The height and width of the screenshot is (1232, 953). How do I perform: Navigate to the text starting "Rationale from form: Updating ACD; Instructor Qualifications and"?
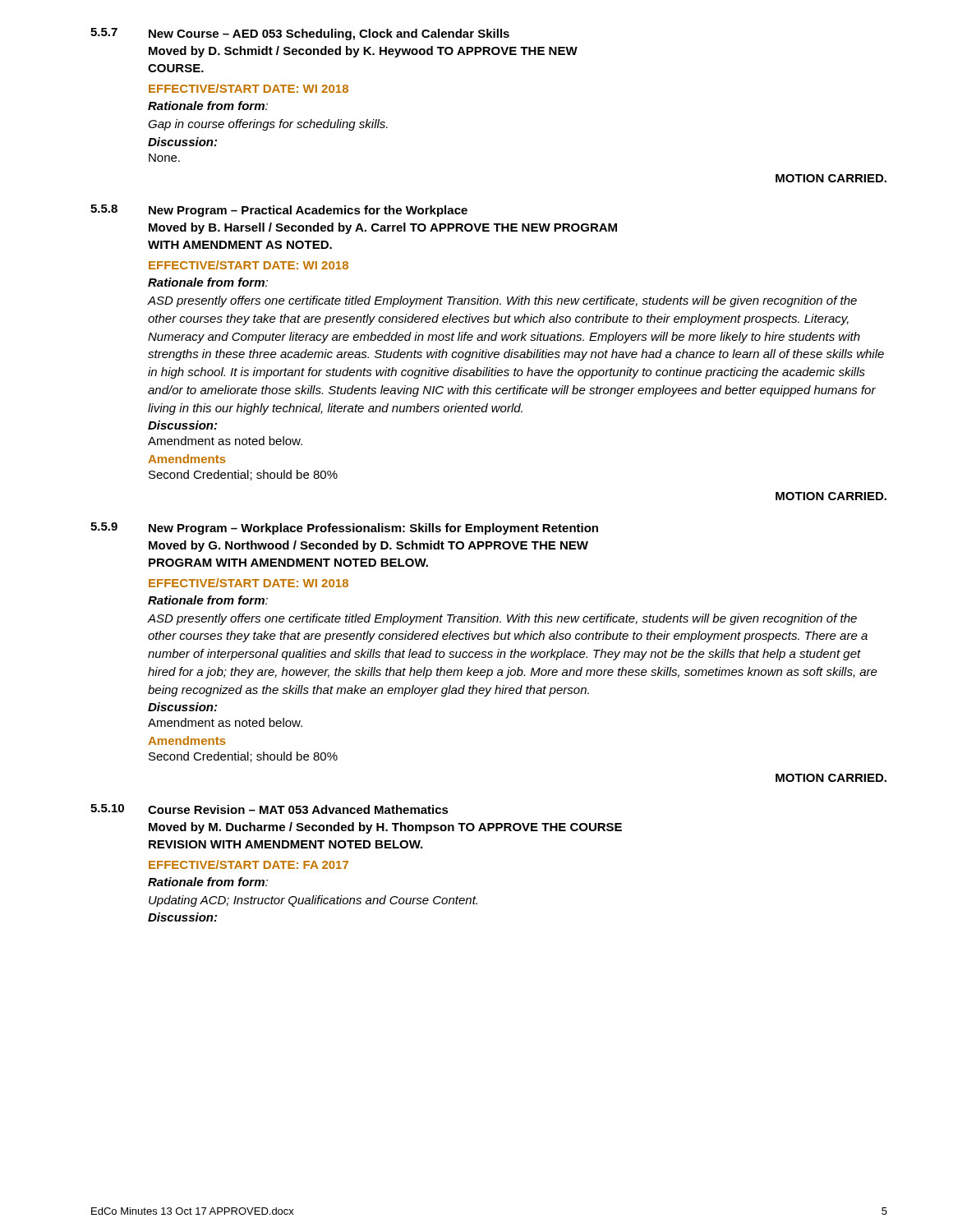tap(313, 890)
